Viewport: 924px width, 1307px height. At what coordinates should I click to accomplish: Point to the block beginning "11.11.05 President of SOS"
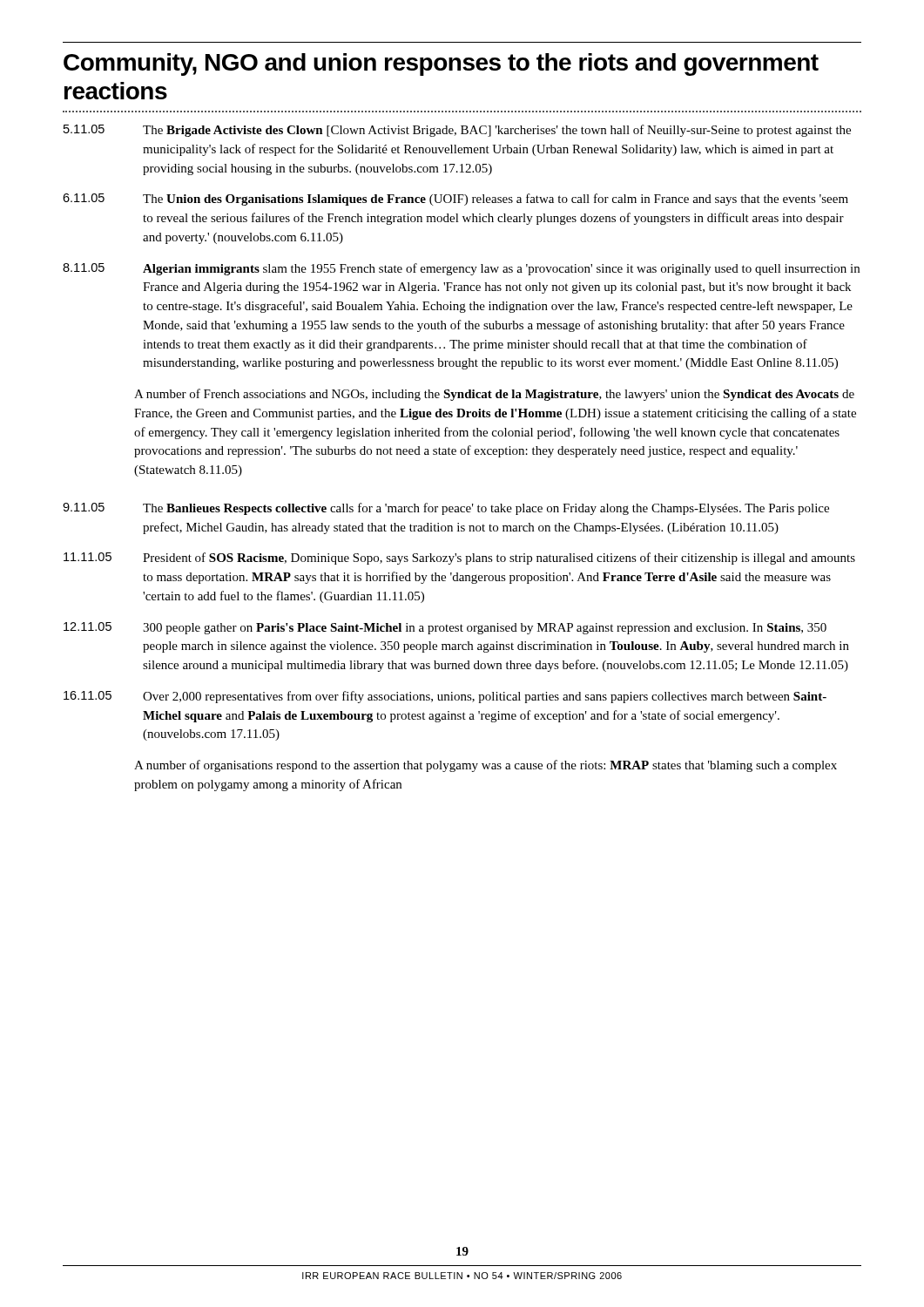[462, 578]
